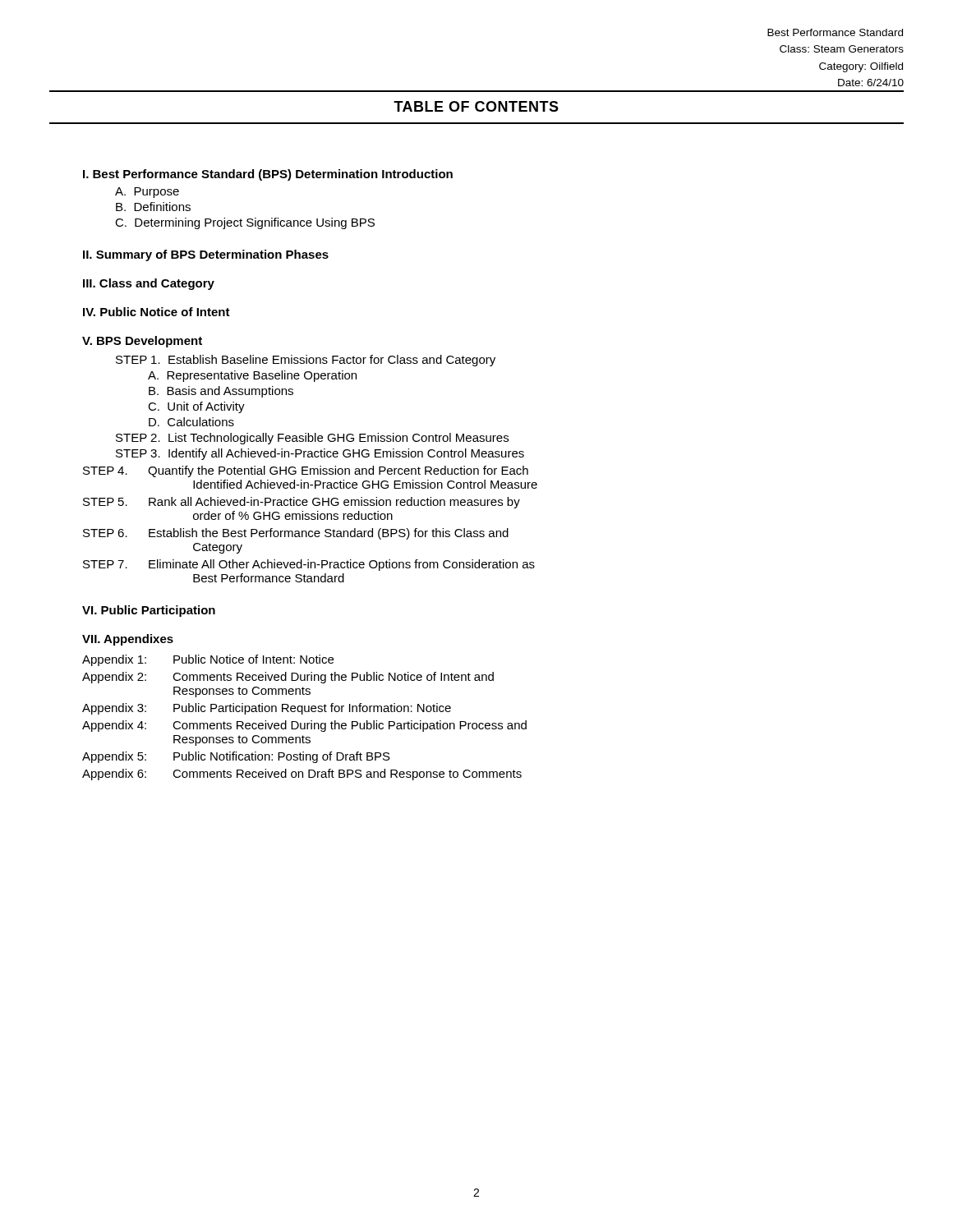Point to "D. Calculations"
Viewport: 953px width, 1232px height.
pyautogui.click(x=191, y=422)
